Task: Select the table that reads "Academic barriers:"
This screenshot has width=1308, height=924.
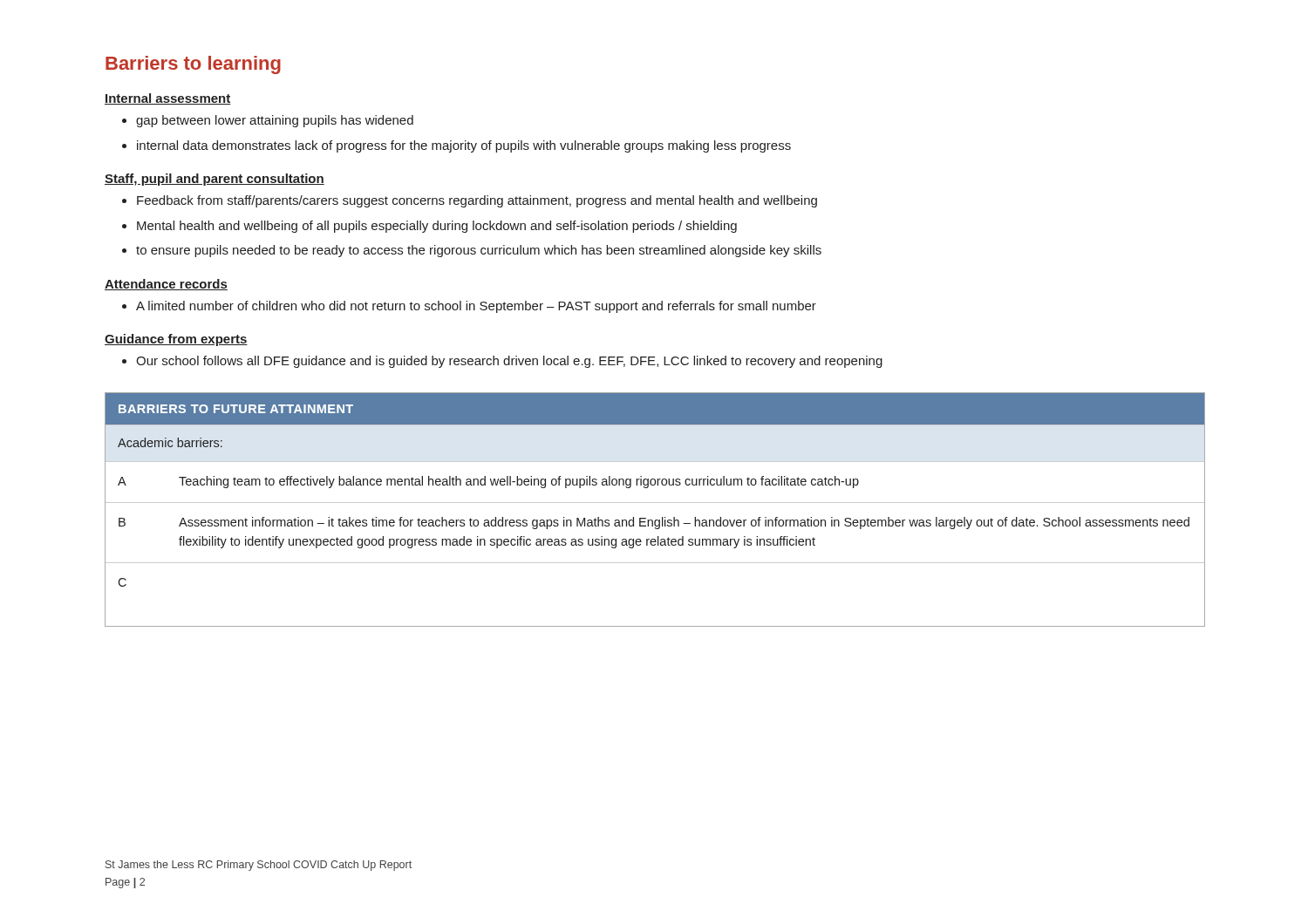Action: [x=655, y=509]
